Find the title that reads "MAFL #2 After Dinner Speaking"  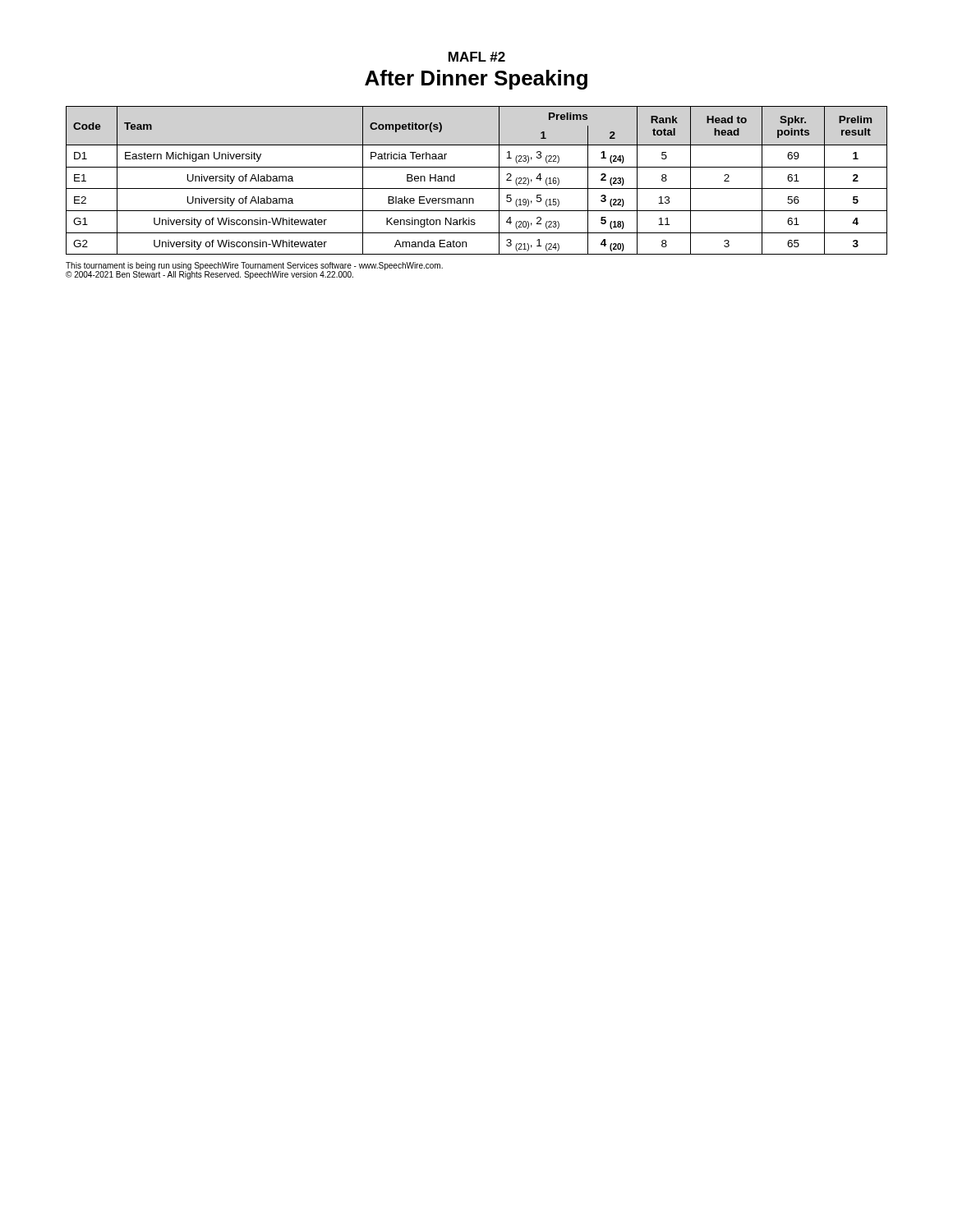pos(476,70)
